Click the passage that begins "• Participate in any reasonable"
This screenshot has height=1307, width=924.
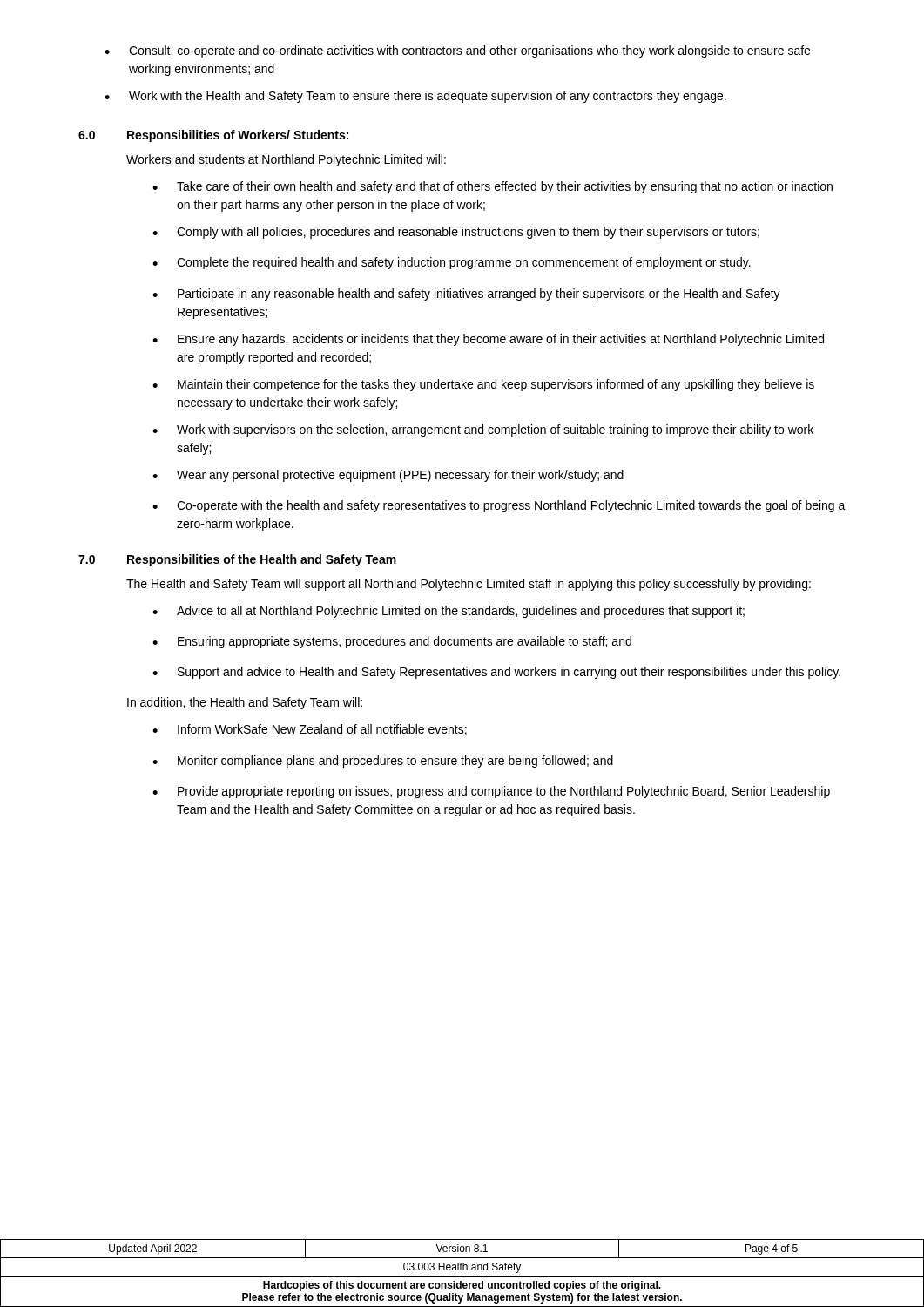499,303
